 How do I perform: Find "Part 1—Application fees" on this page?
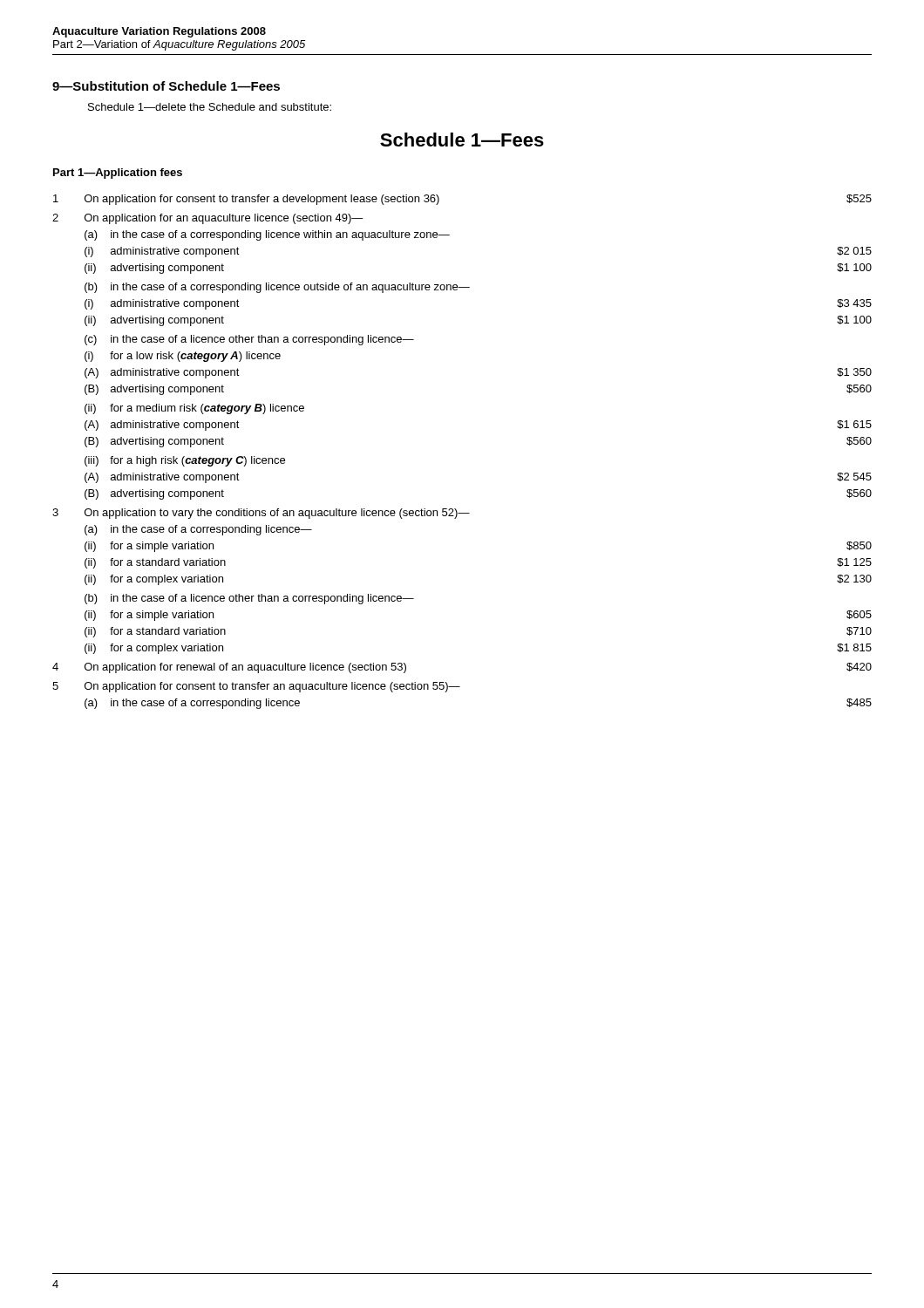117,172
